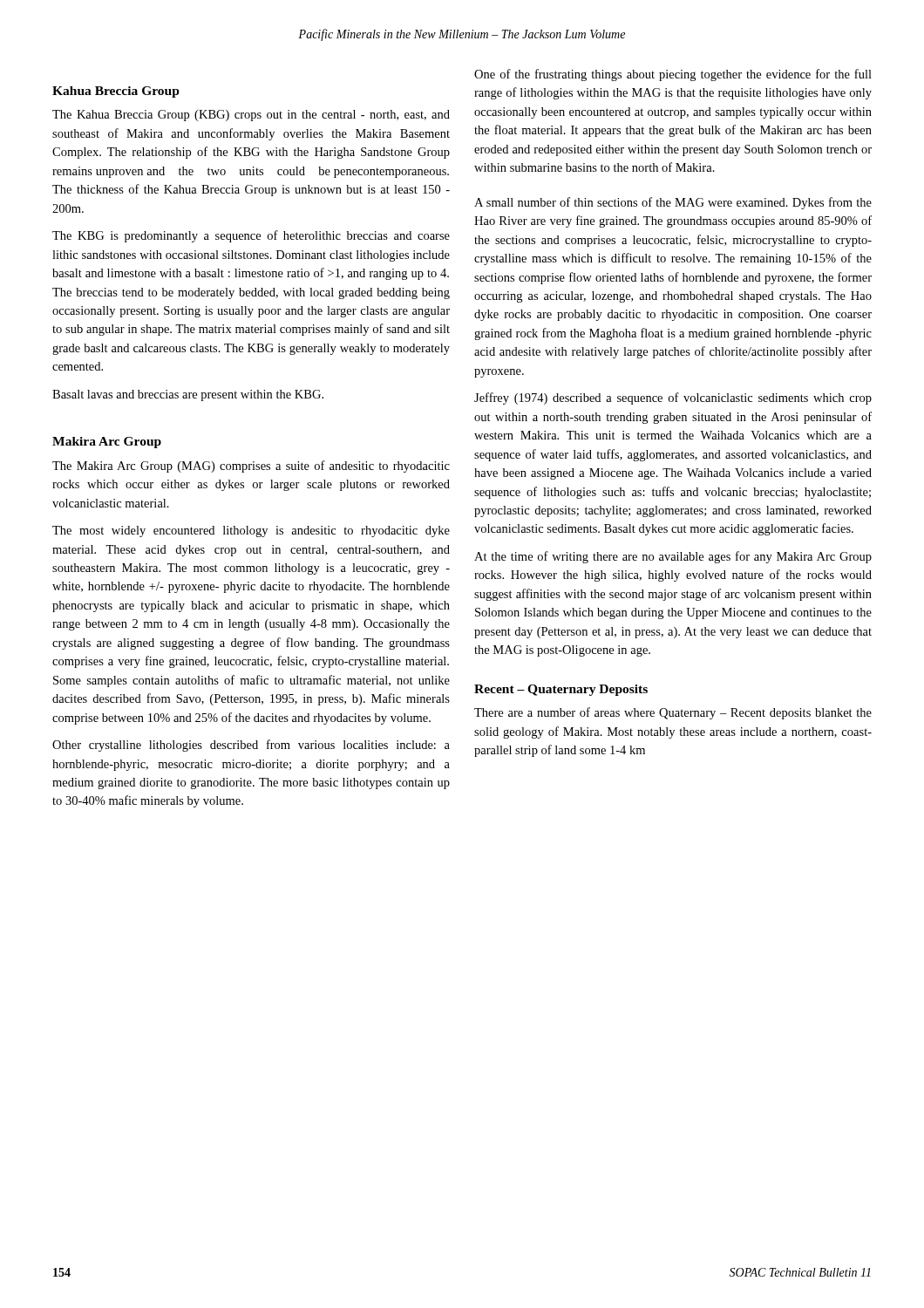Locate the block starting "One of the frustrating"

673,121
